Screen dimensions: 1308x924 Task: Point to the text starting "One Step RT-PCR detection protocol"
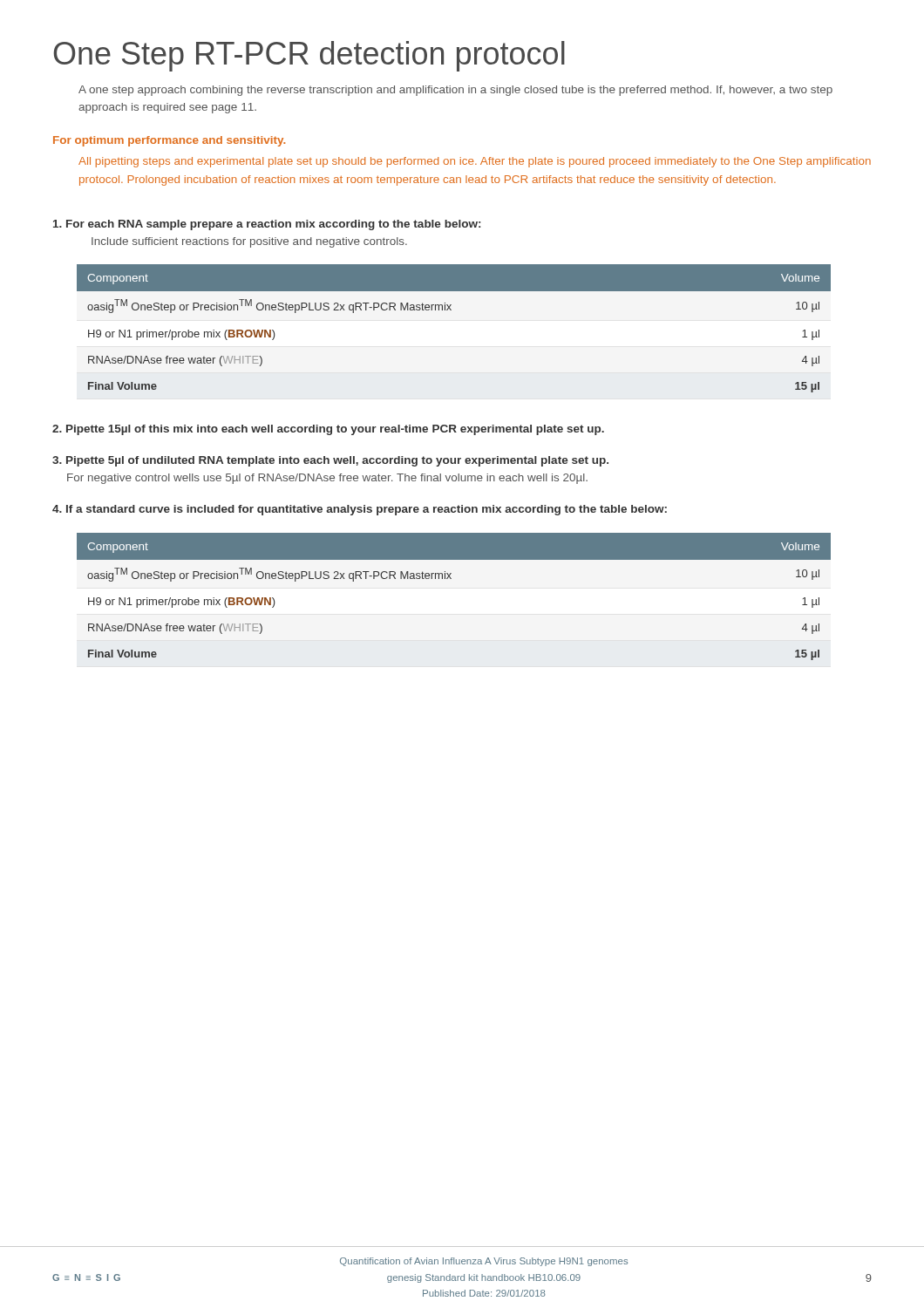[x=309, y=54]
